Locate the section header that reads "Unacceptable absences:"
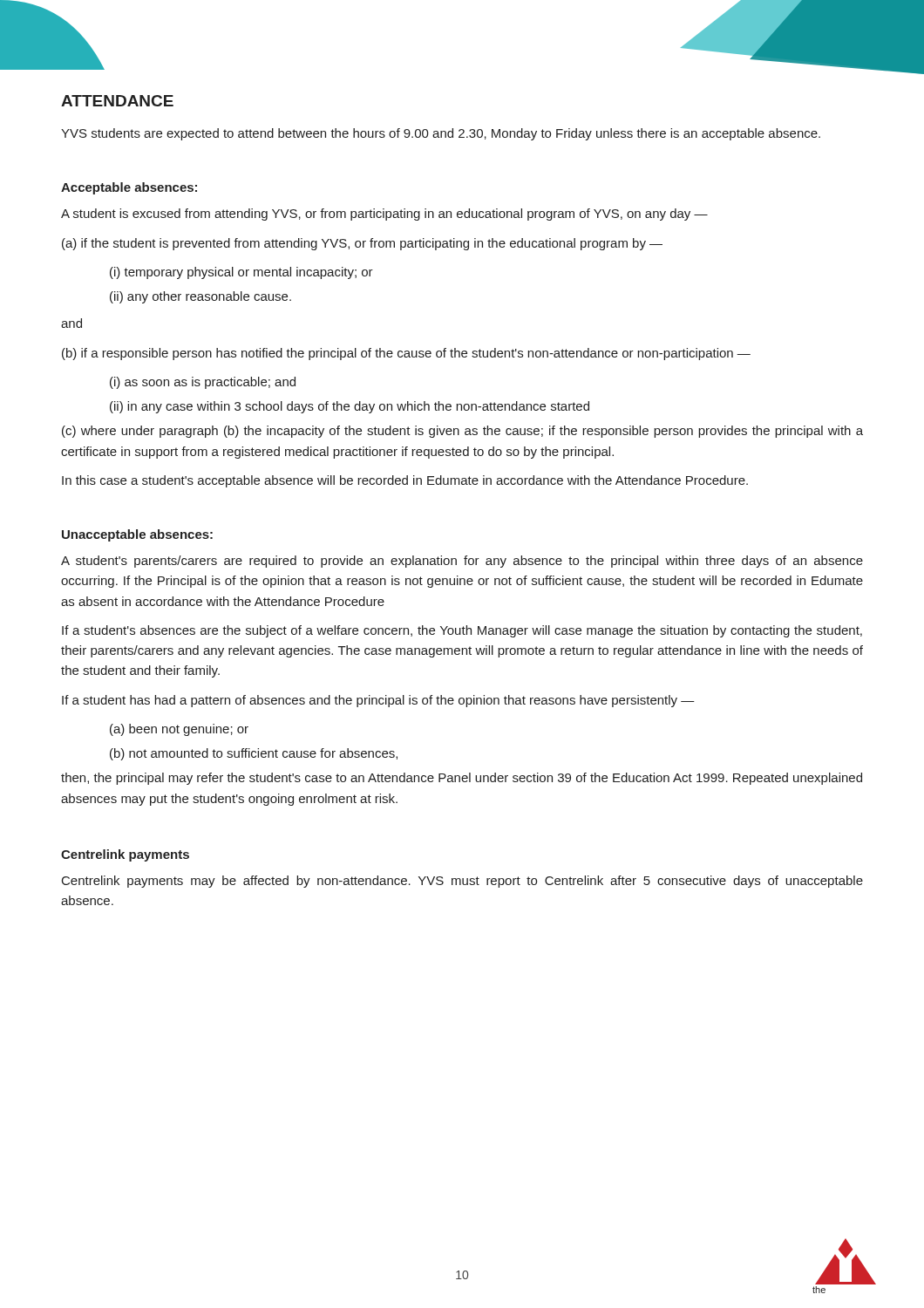This screenshot has height=1308, width=924. [137, 534]
